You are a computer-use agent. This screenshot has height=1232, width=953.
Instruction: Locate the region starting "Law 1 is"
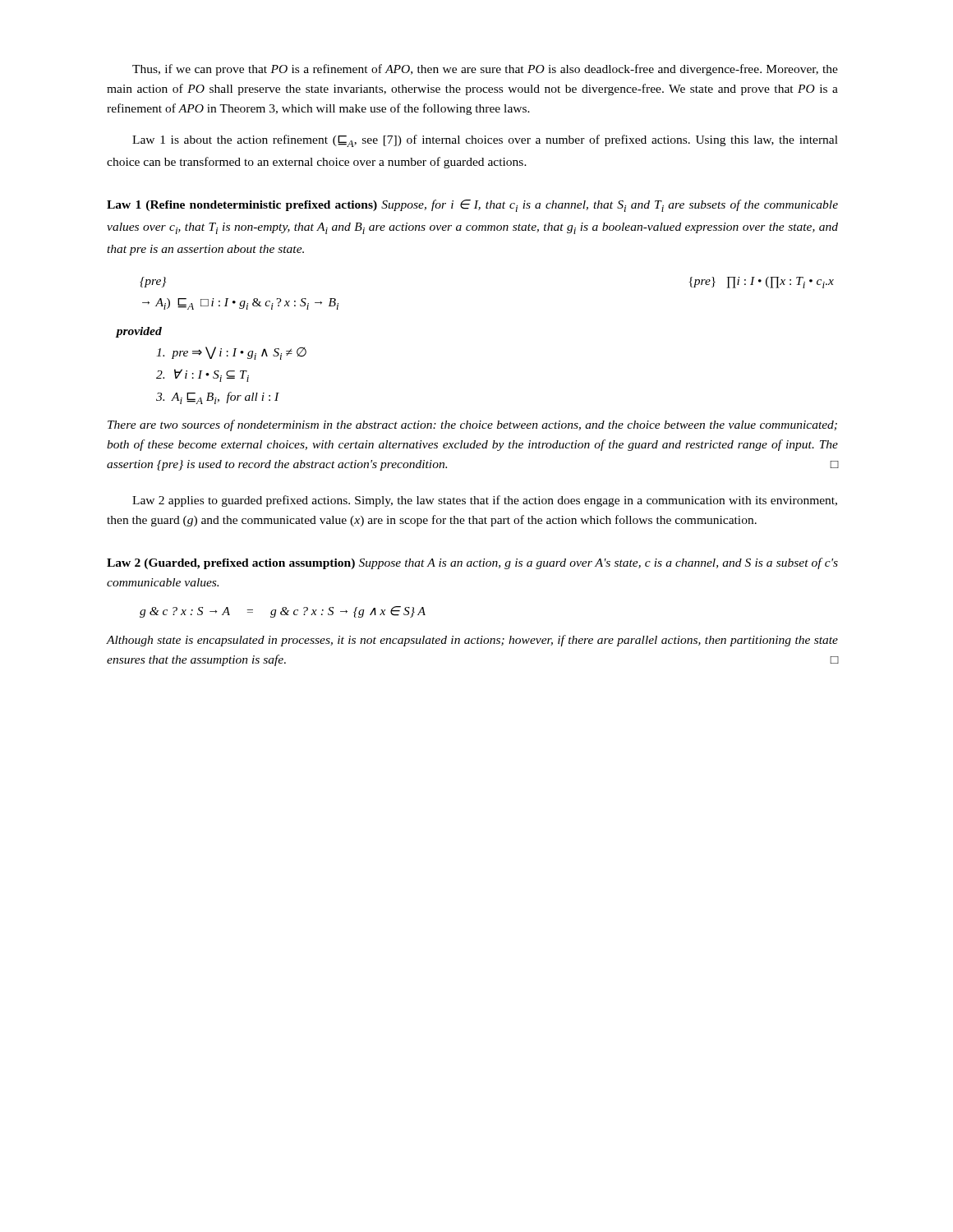pyautogui.click(x=472, y=151)
